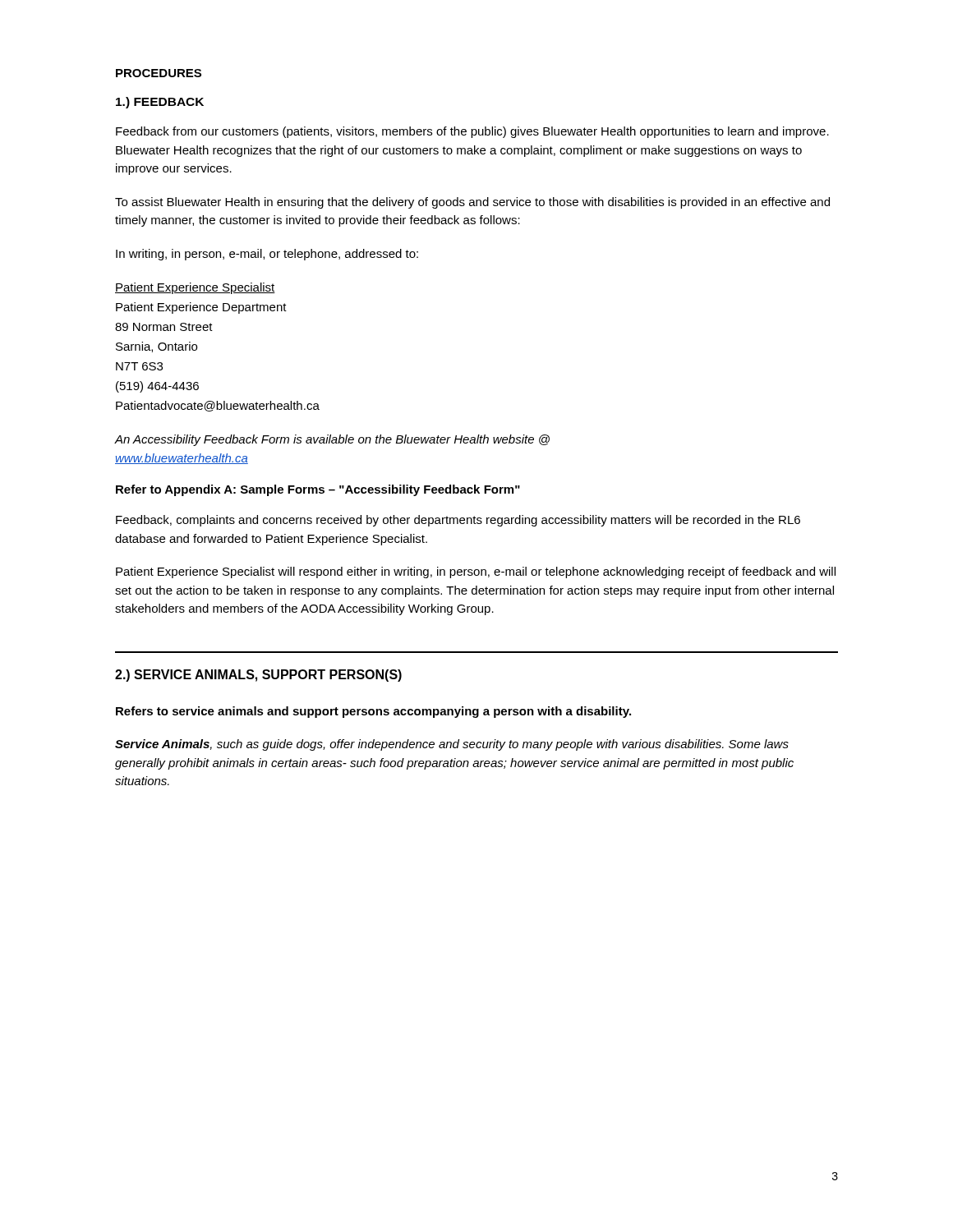Locate the text block containing "Feedback, complaints and concerns"
Screen dimensions: 1232x953
pos(476,529)
